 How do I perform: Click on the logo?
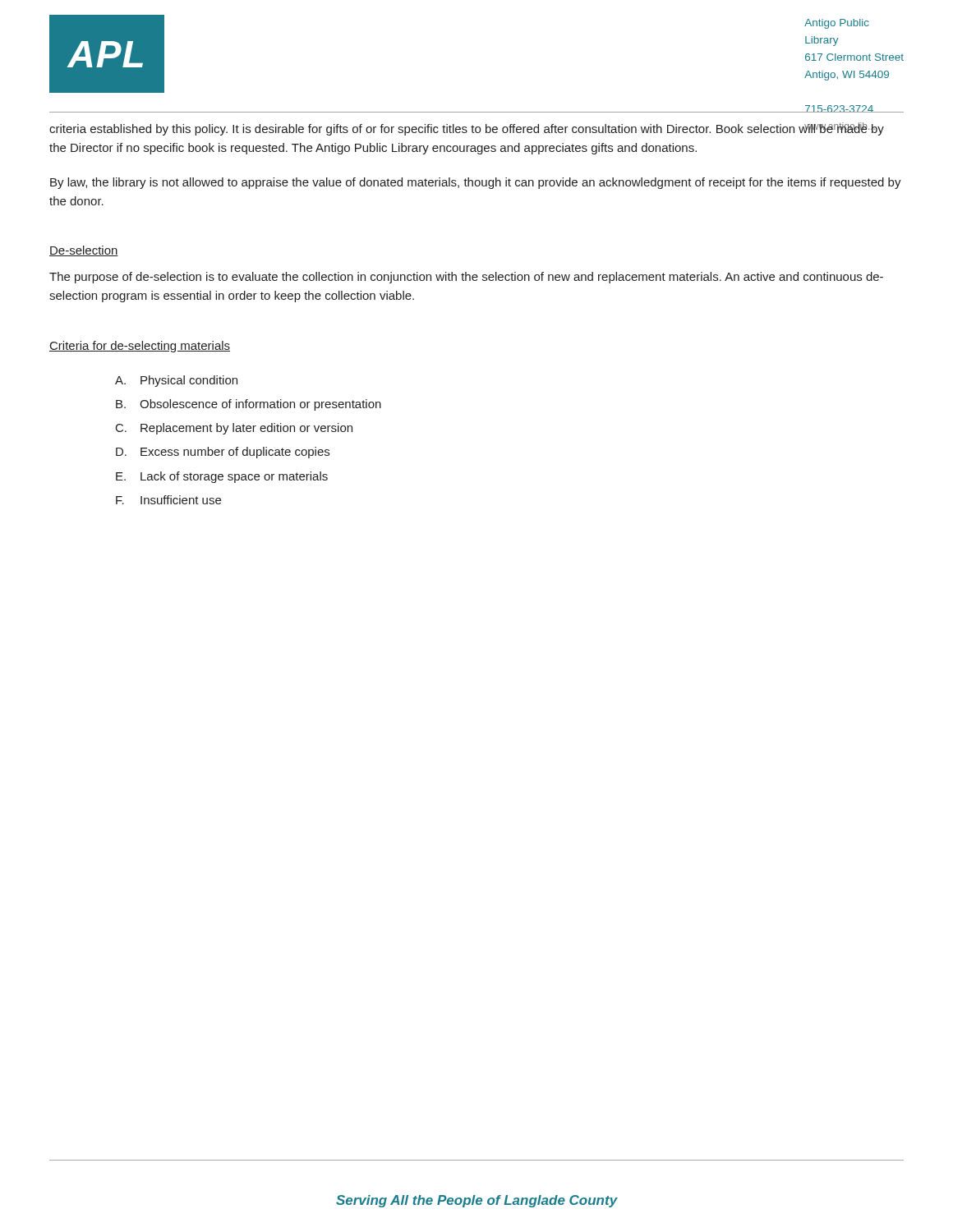click(107, 54)
